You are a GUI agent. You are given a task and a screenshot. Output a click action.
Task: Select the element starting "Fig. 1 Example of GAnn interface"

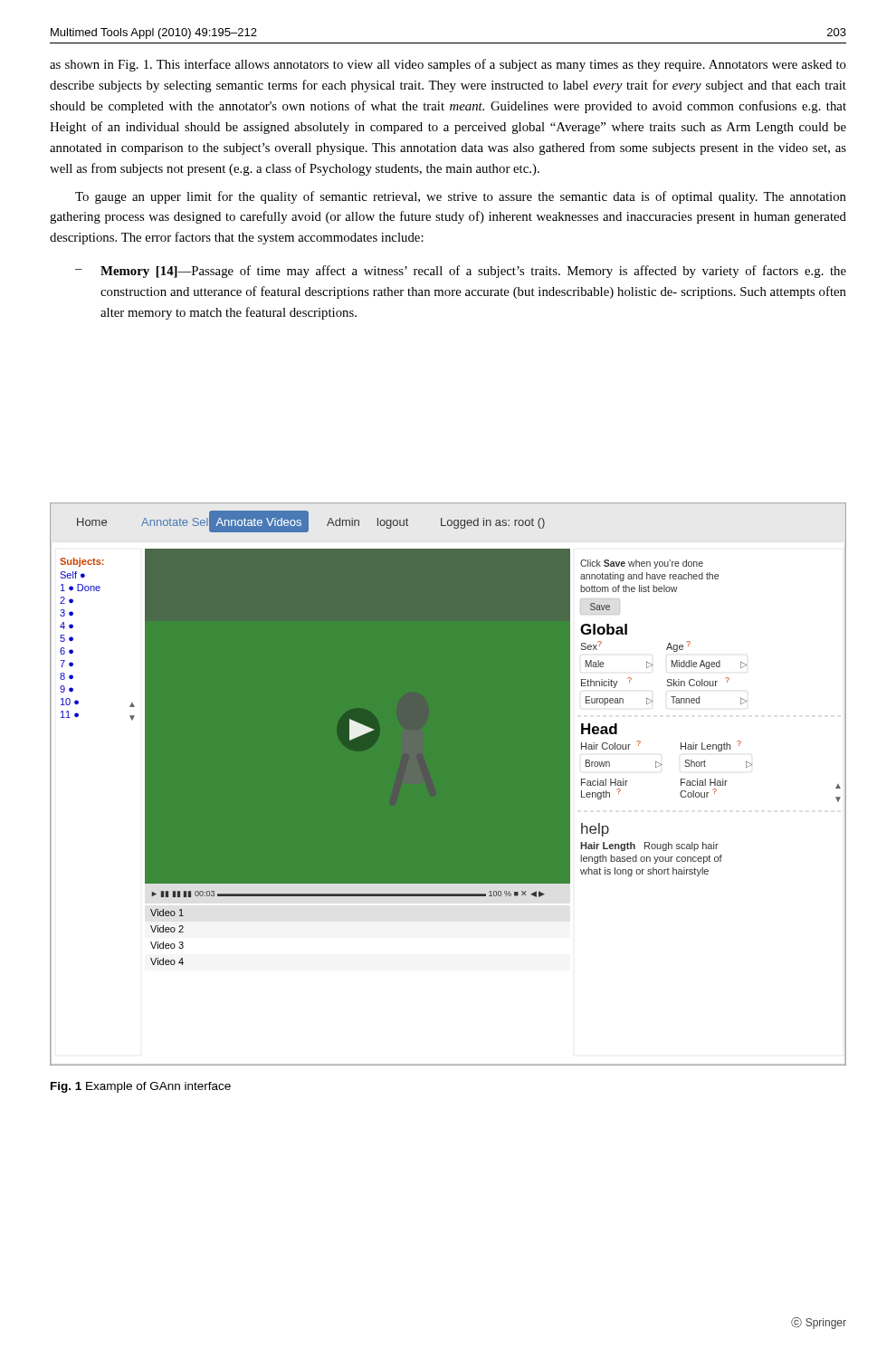click(x=140, y=1086)
